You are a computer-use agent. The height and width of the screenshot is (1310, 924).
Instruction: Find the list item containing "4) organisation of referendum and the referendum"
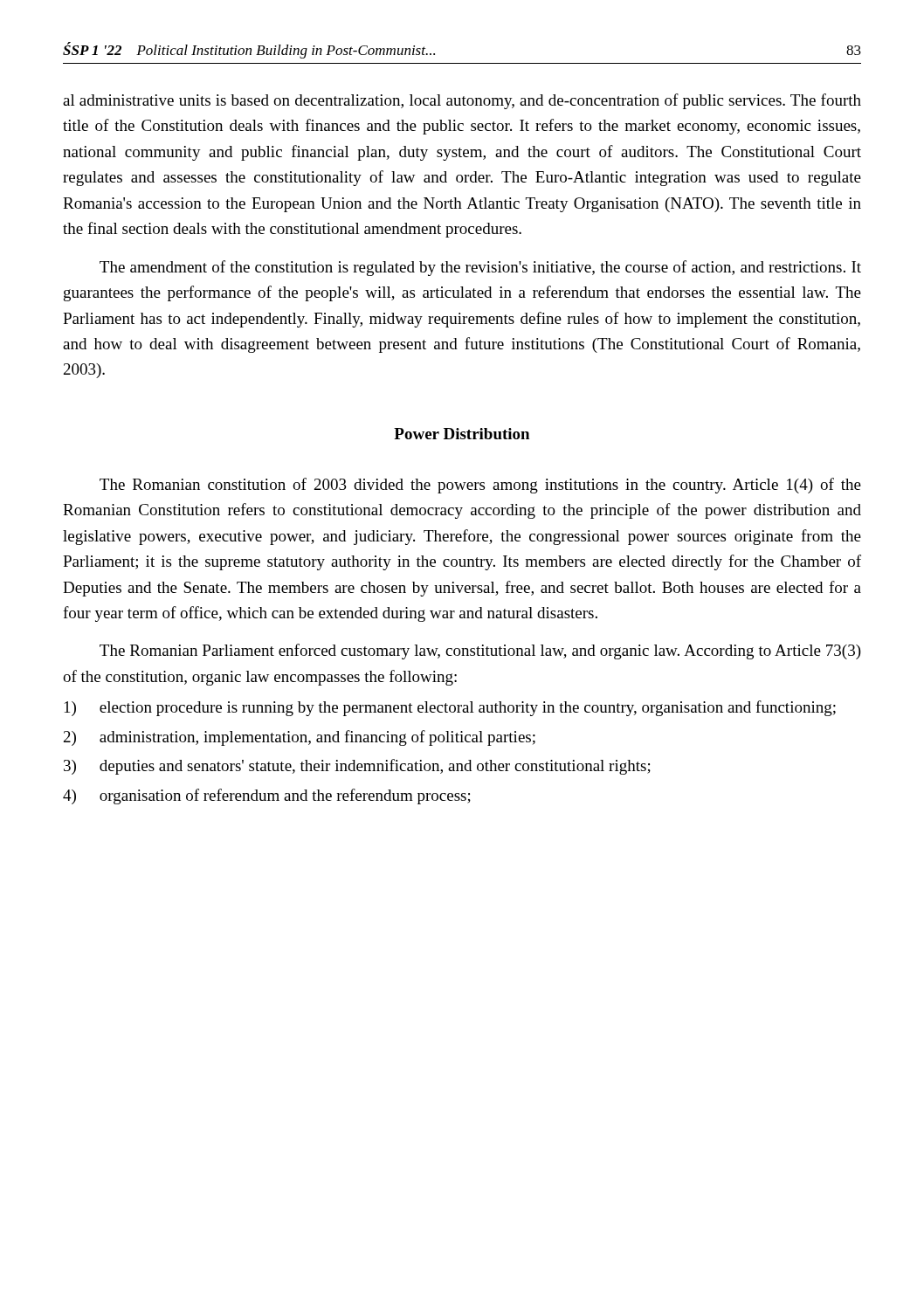[462, 795]
